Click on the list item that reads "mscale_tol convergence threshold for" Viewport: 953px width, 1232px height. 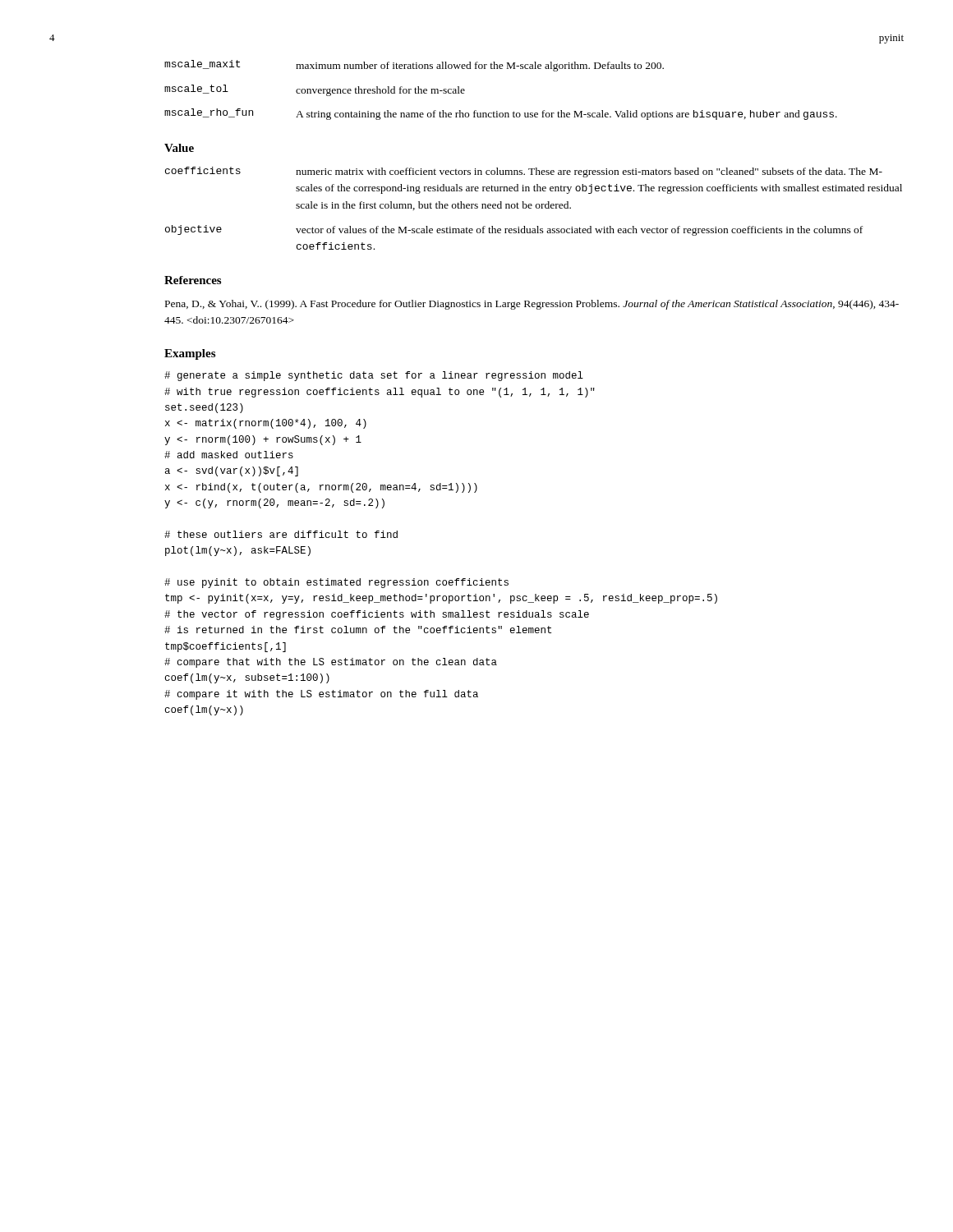coord(315,90)
